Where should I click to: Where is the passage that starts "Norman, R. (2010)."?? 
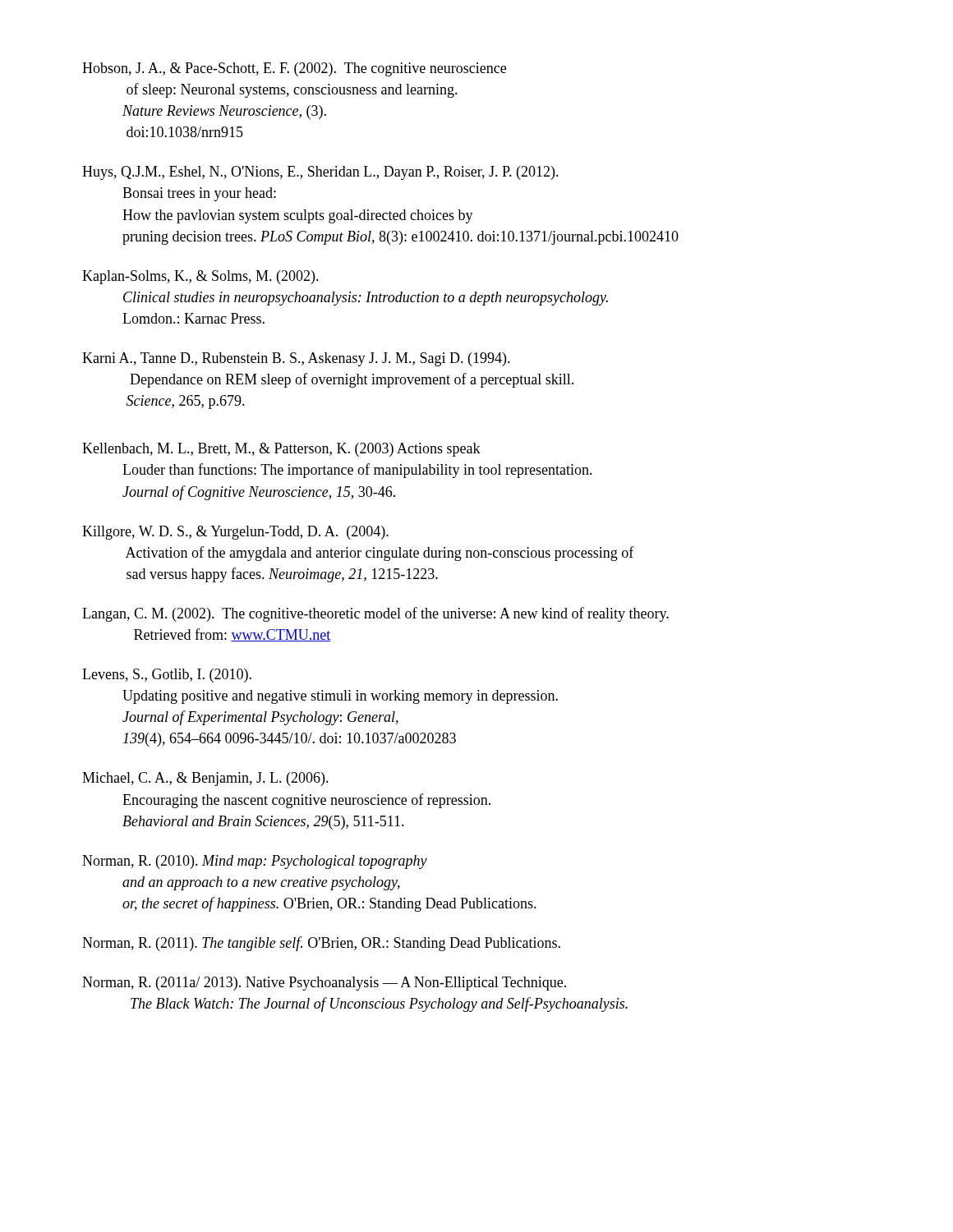(x=310, y=882)
